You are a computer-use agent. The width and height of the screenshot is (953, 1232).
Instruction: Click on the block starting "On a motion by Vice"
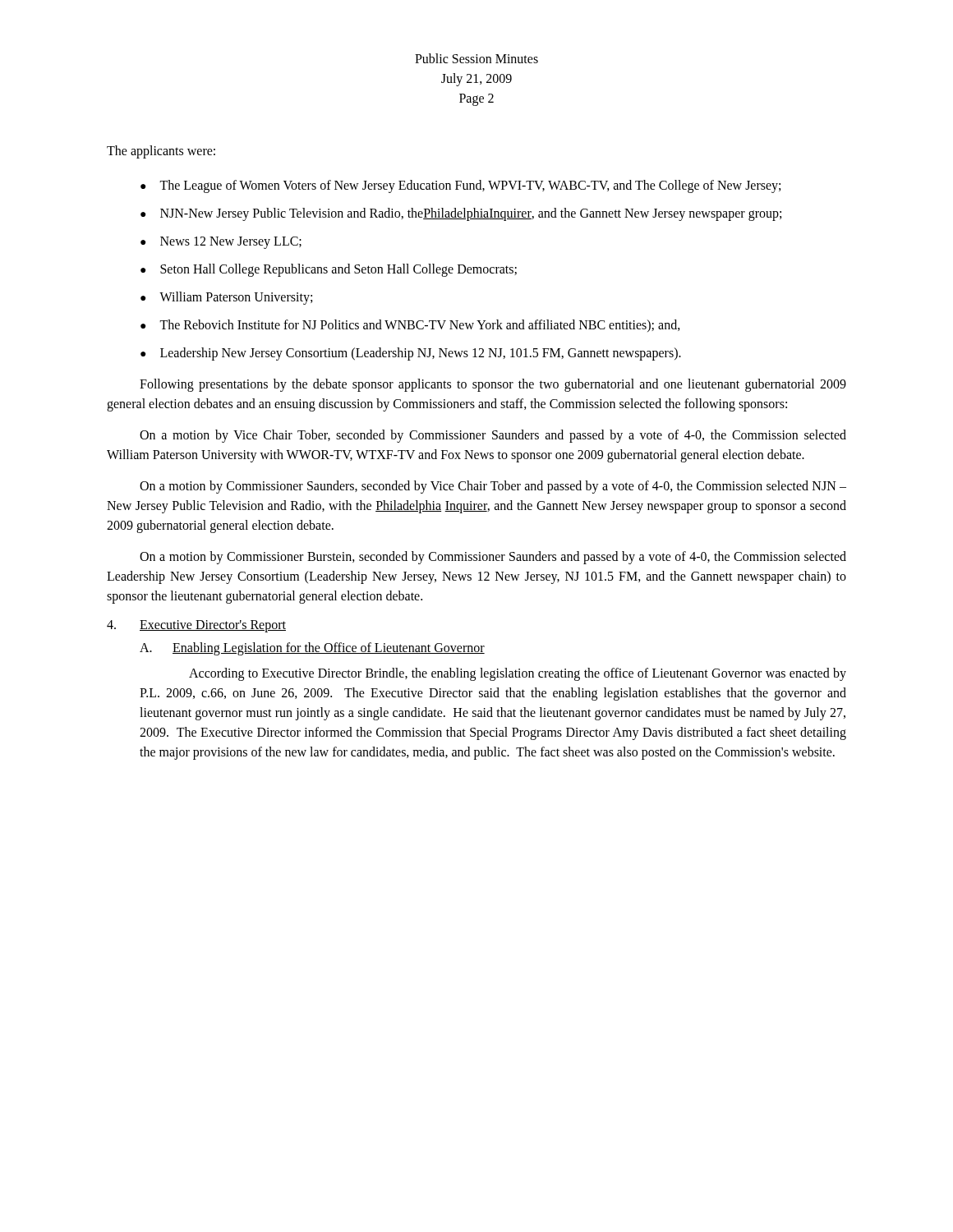(476, 445)
